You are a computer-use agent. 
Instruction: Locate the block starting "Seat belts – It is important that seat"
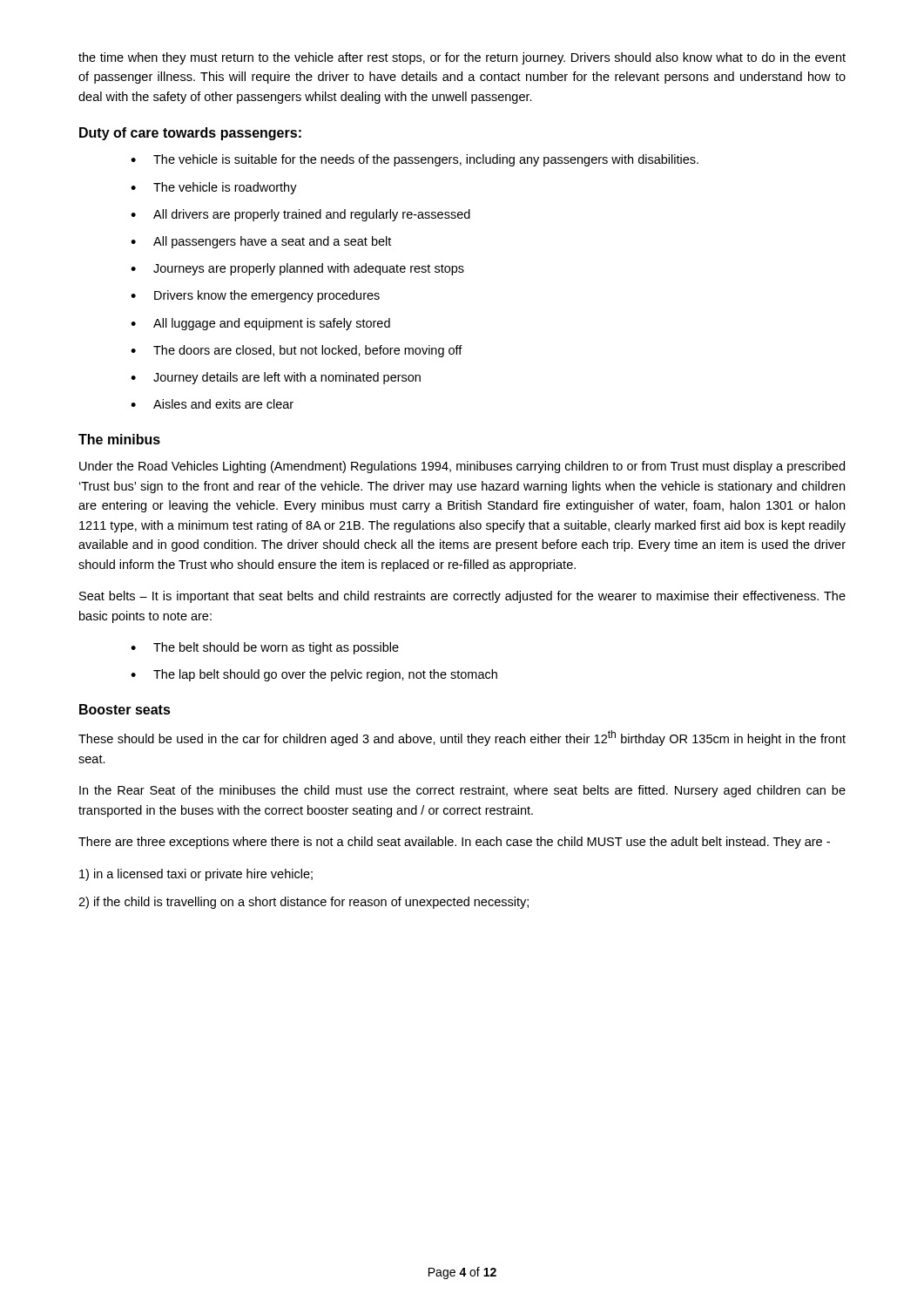[462, 606]
